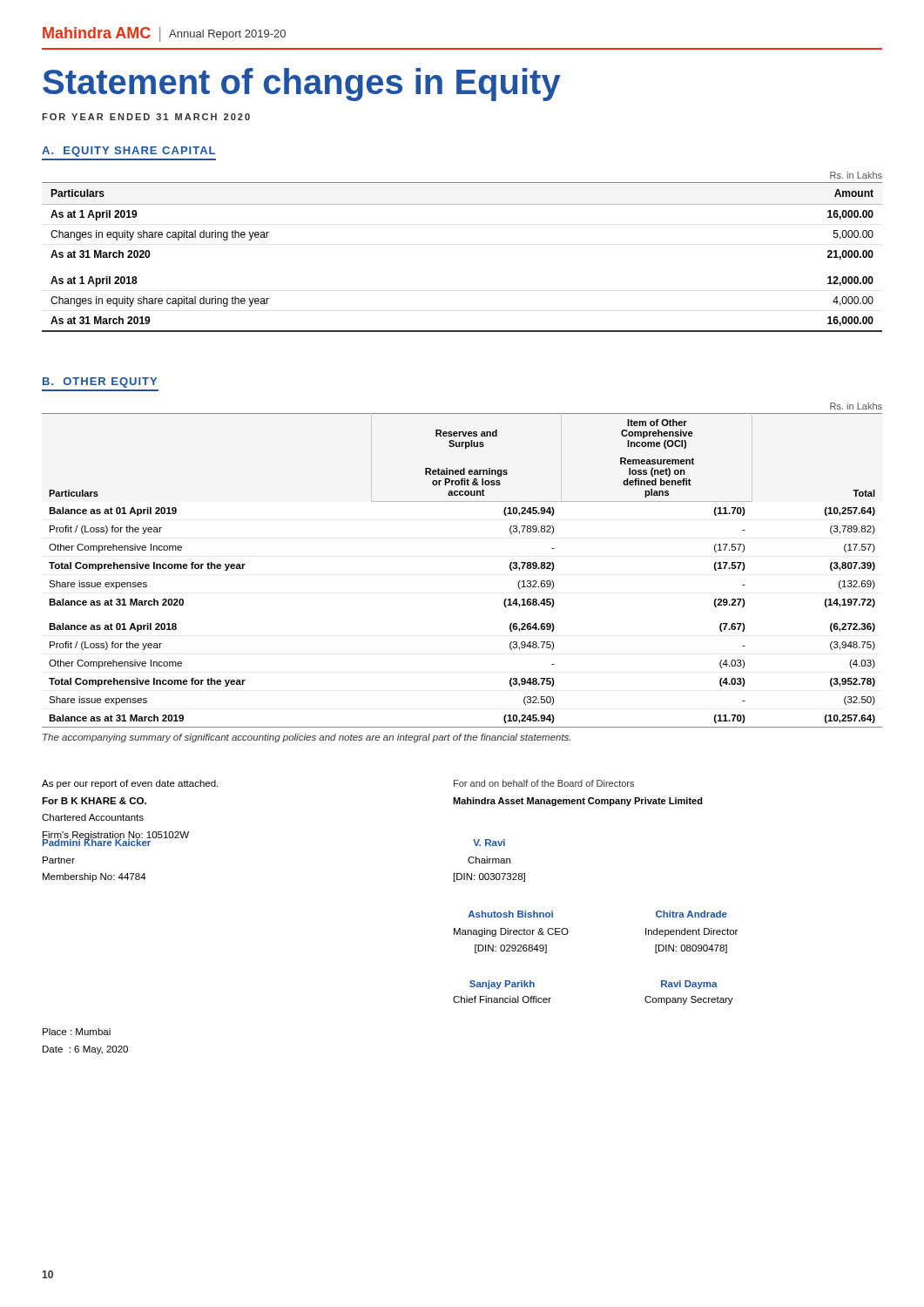This screenshot has height=1307, width=924.
Task: Find the table that mentions "Balance as at 01"
Action: [x=462, y=564]
